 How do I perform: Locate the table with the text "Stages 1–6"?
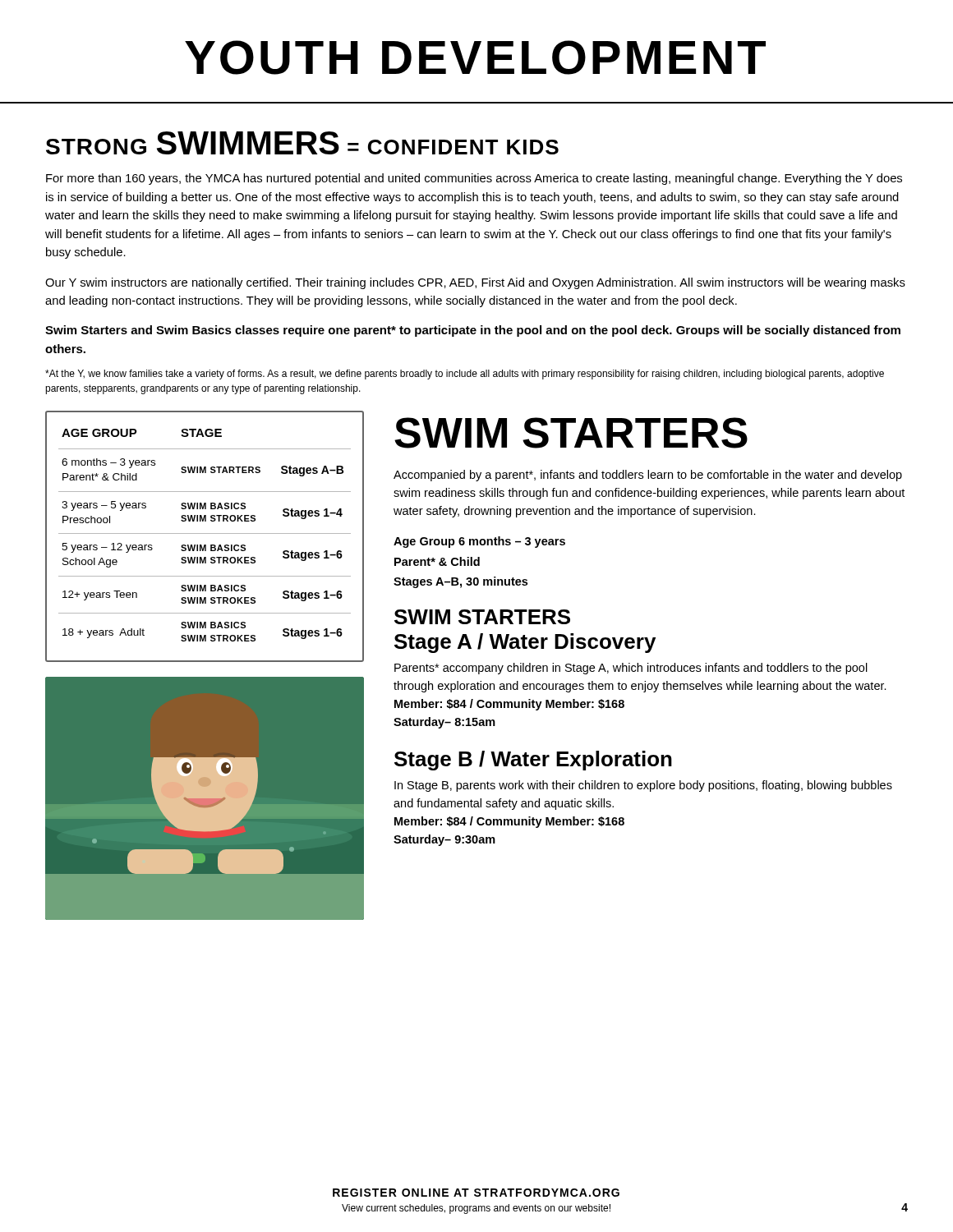click(x=205, y=537)
